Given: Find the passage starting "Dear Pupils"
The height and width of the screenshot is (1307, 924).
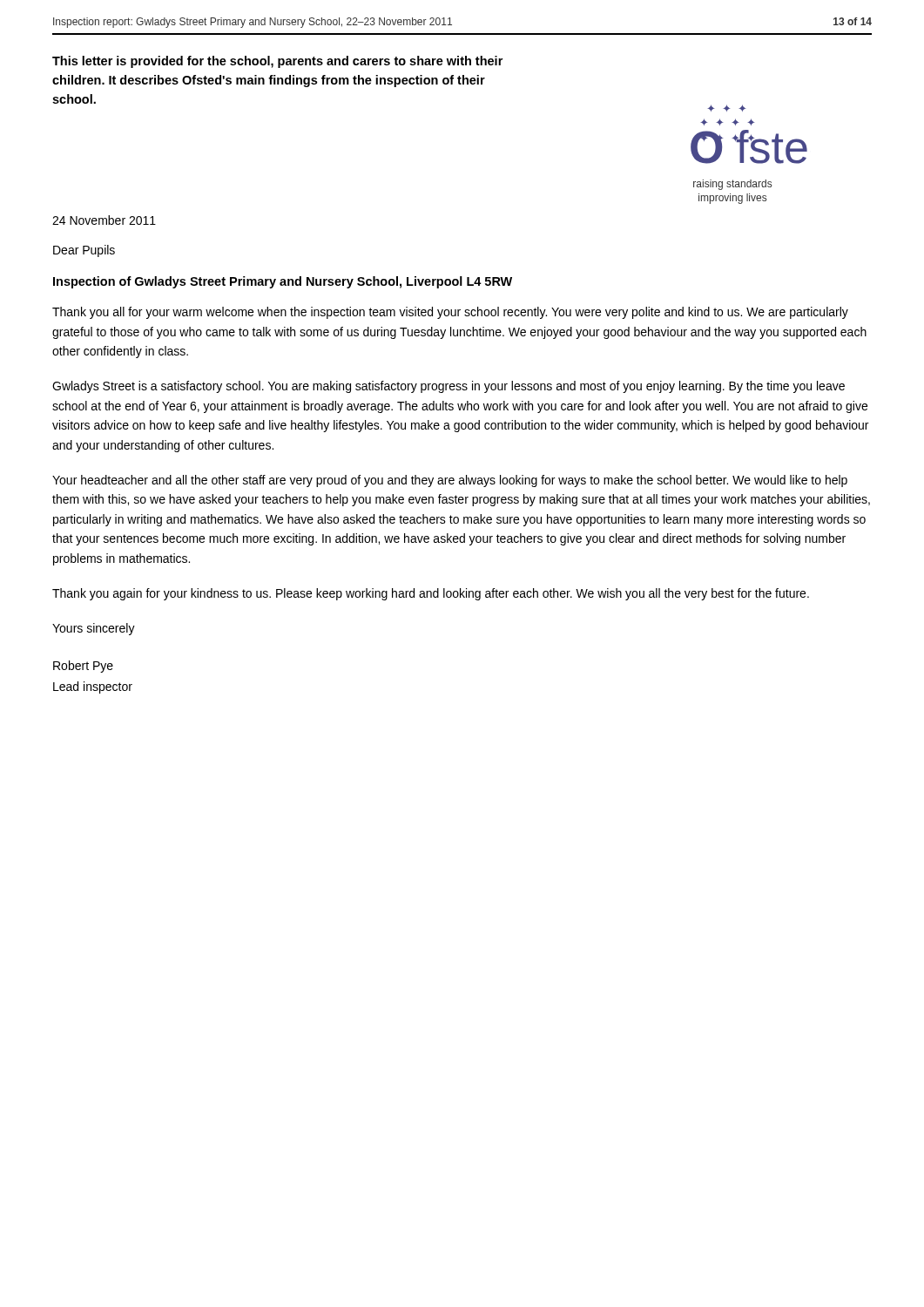Looking at the screenshot, I should (84, 250).
